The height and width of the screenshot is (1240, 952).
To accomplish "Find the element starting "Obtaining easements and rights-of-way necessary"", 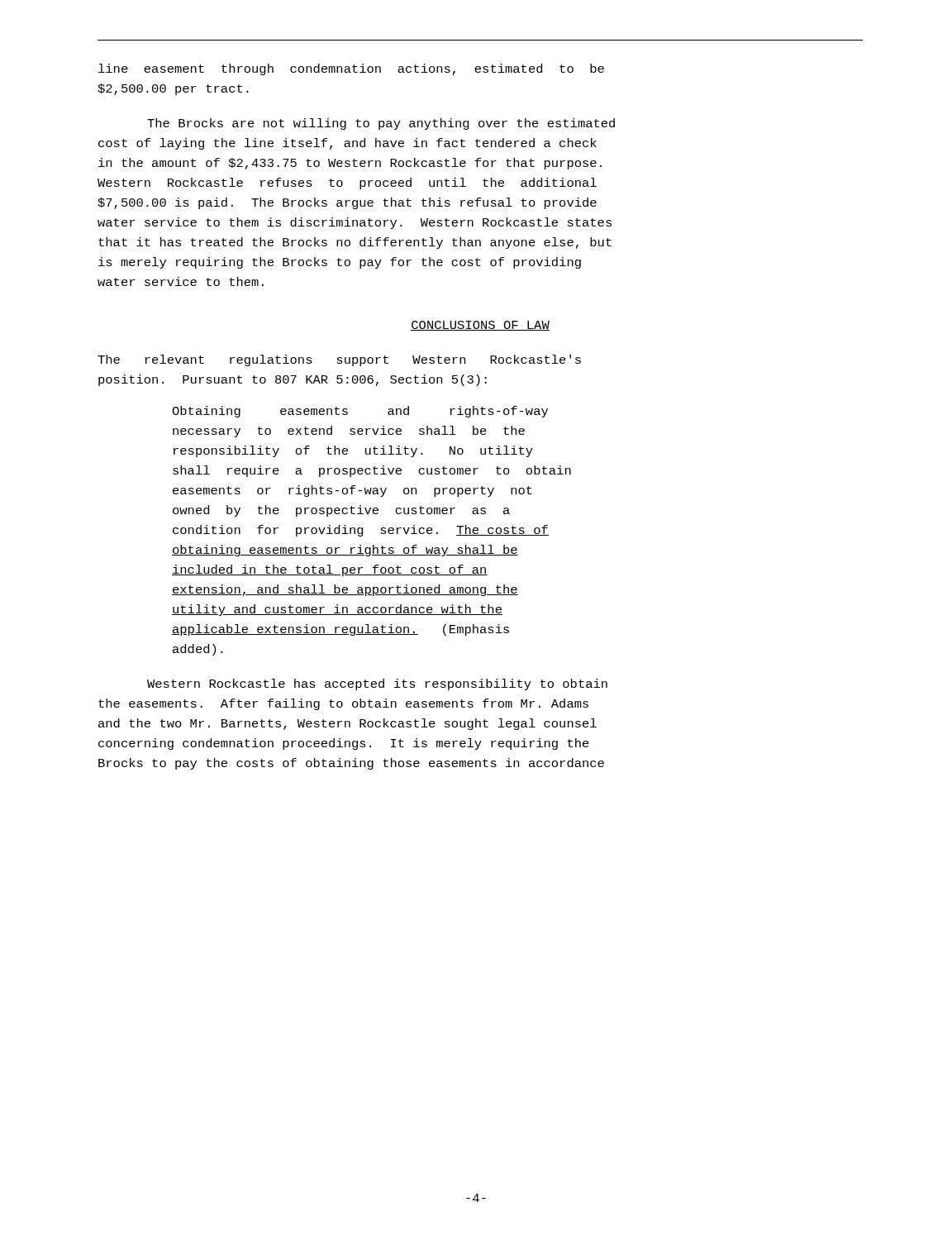I will click(x=517, y=531).
